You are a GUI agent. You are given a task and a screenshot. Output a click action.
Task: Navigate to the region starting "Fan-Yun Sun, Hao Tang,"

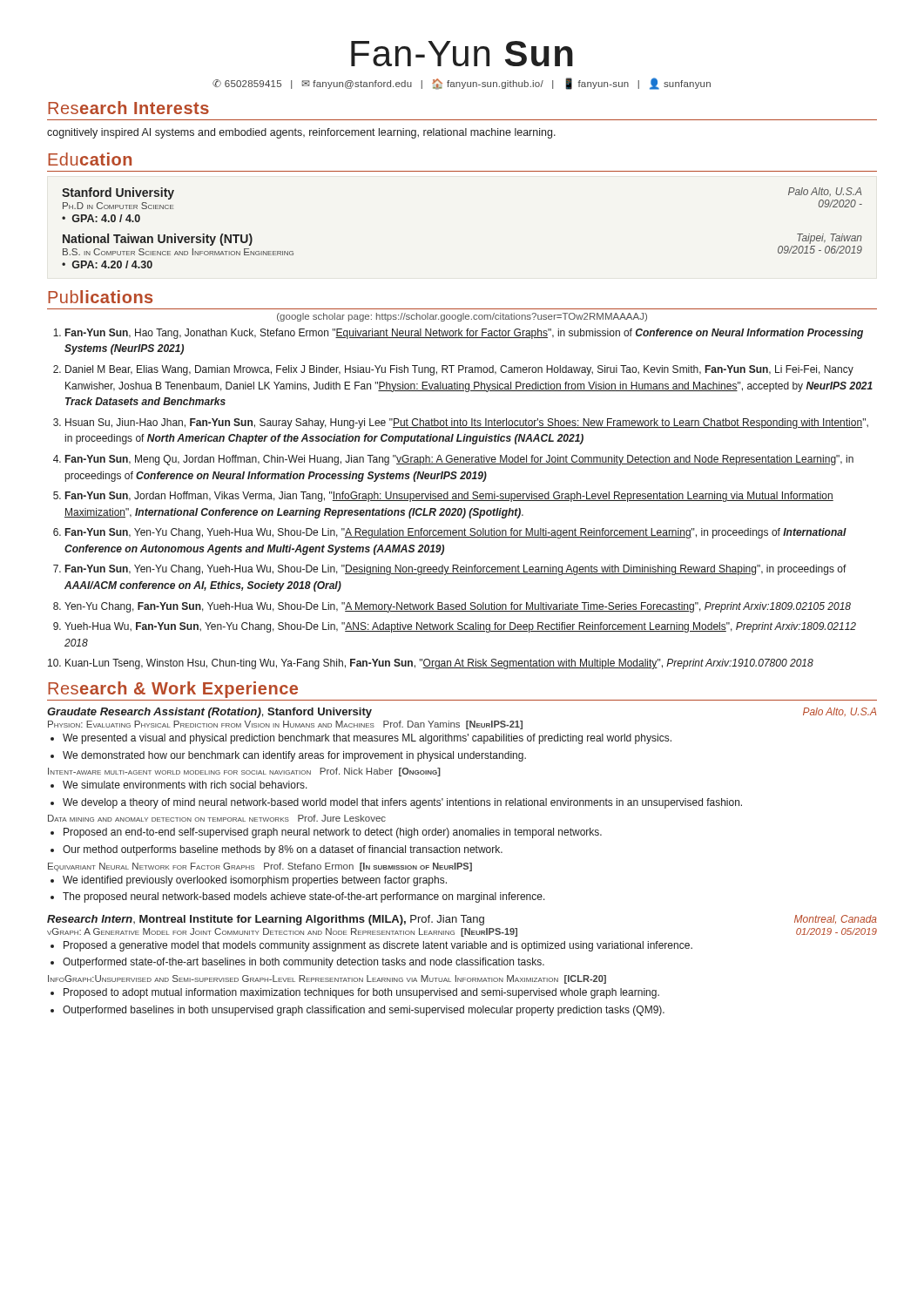point(464,341)
